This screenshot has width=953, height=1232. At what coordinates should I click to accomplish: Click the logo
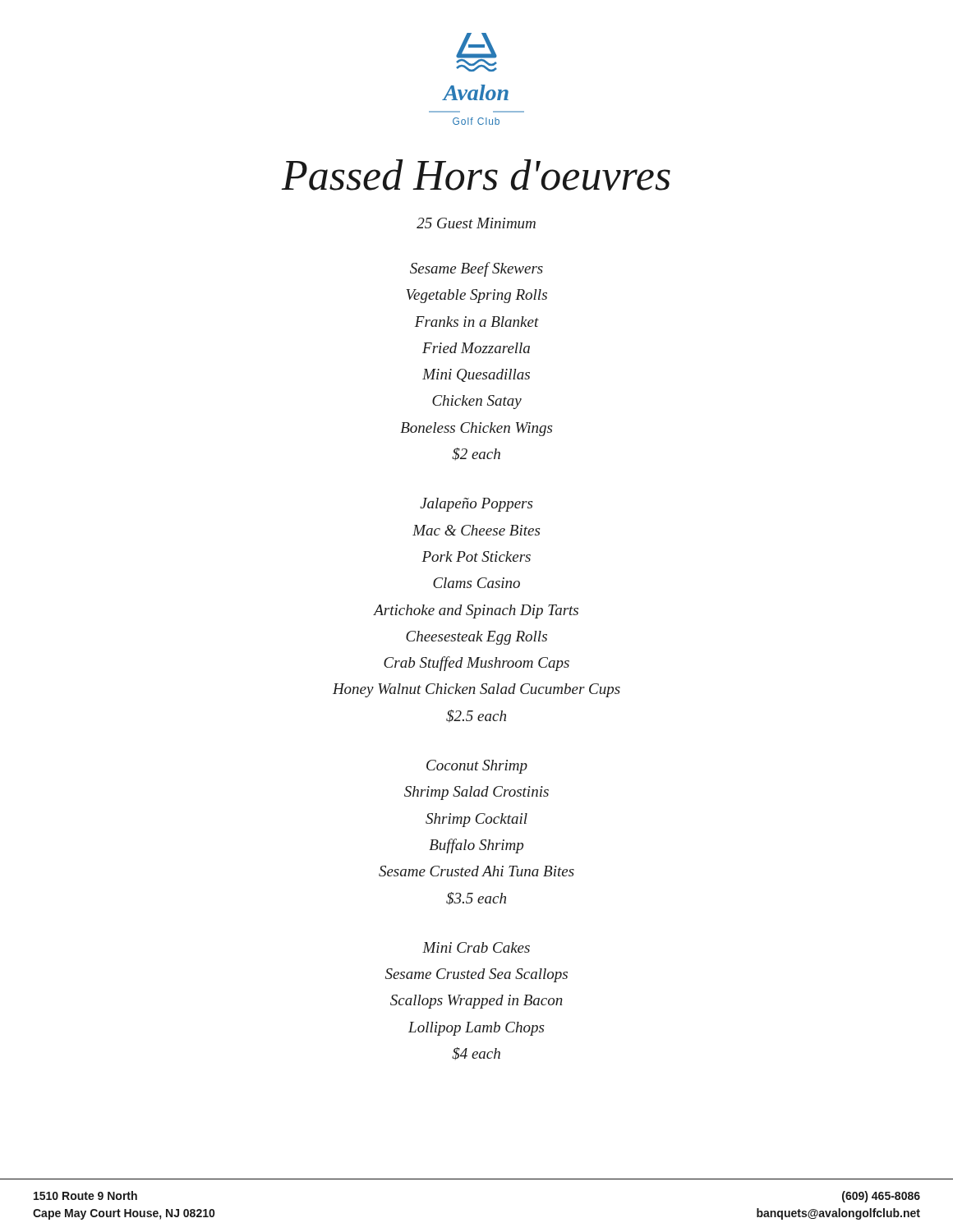[x=476, y=88]
